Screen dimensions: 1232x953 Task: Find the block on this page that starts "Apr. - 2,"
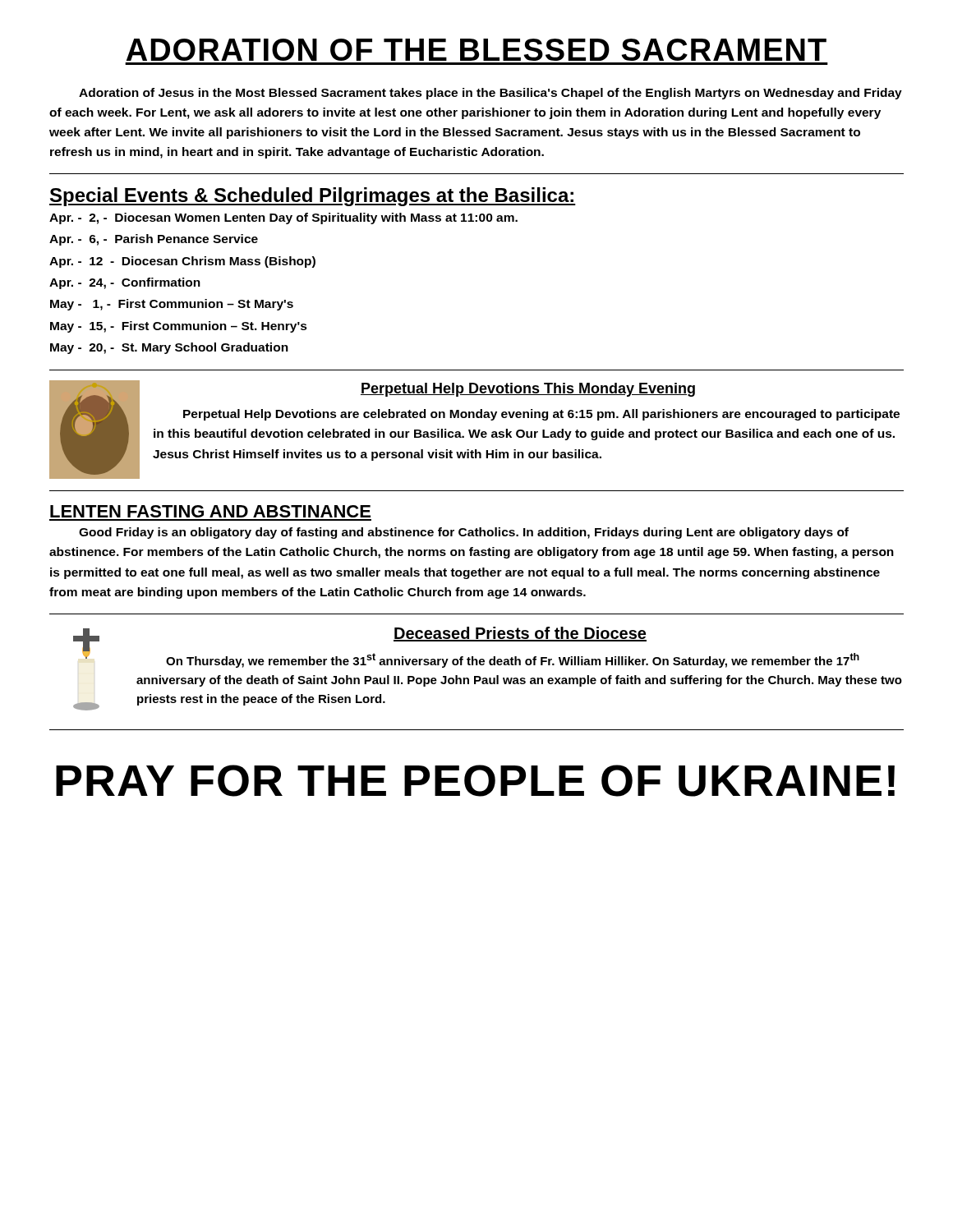tap(284, 217)
